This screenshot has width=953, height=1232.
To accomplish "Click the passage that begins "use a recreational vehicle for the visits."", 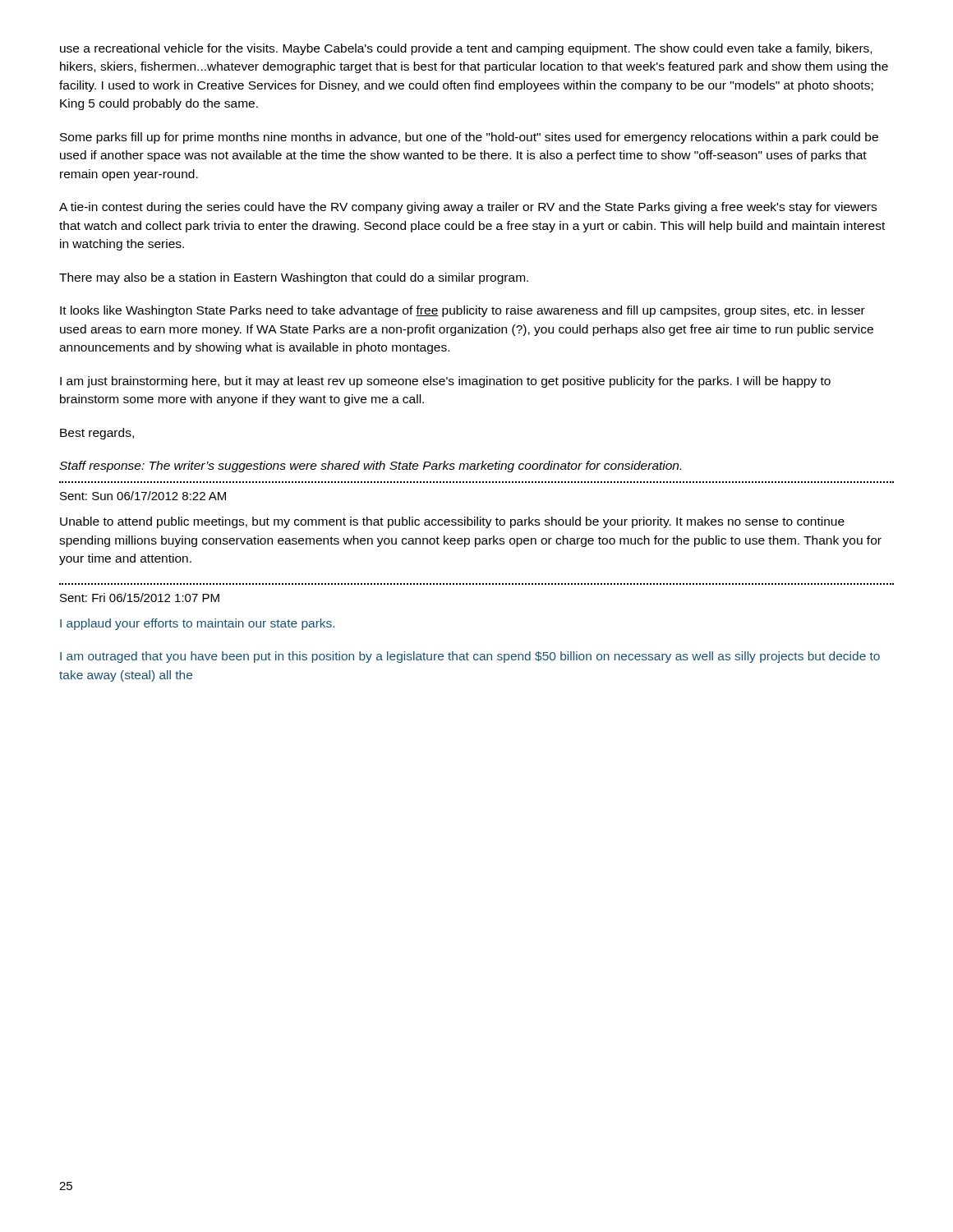I will click(x=474, y=76).
